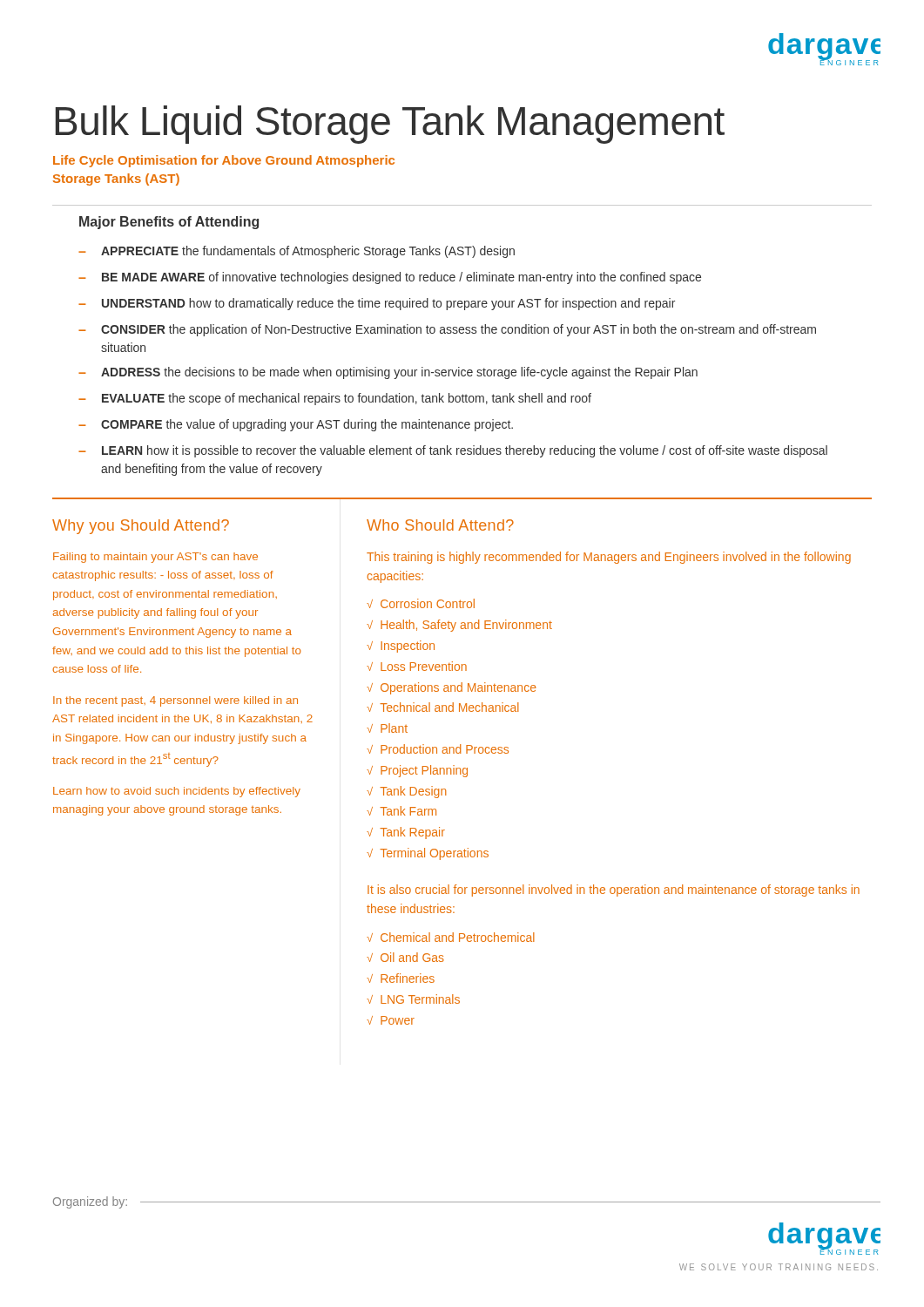Locate the list item with the text "Production and Process"
Screen dimensions: 1307x924
[x=445, y=749]
